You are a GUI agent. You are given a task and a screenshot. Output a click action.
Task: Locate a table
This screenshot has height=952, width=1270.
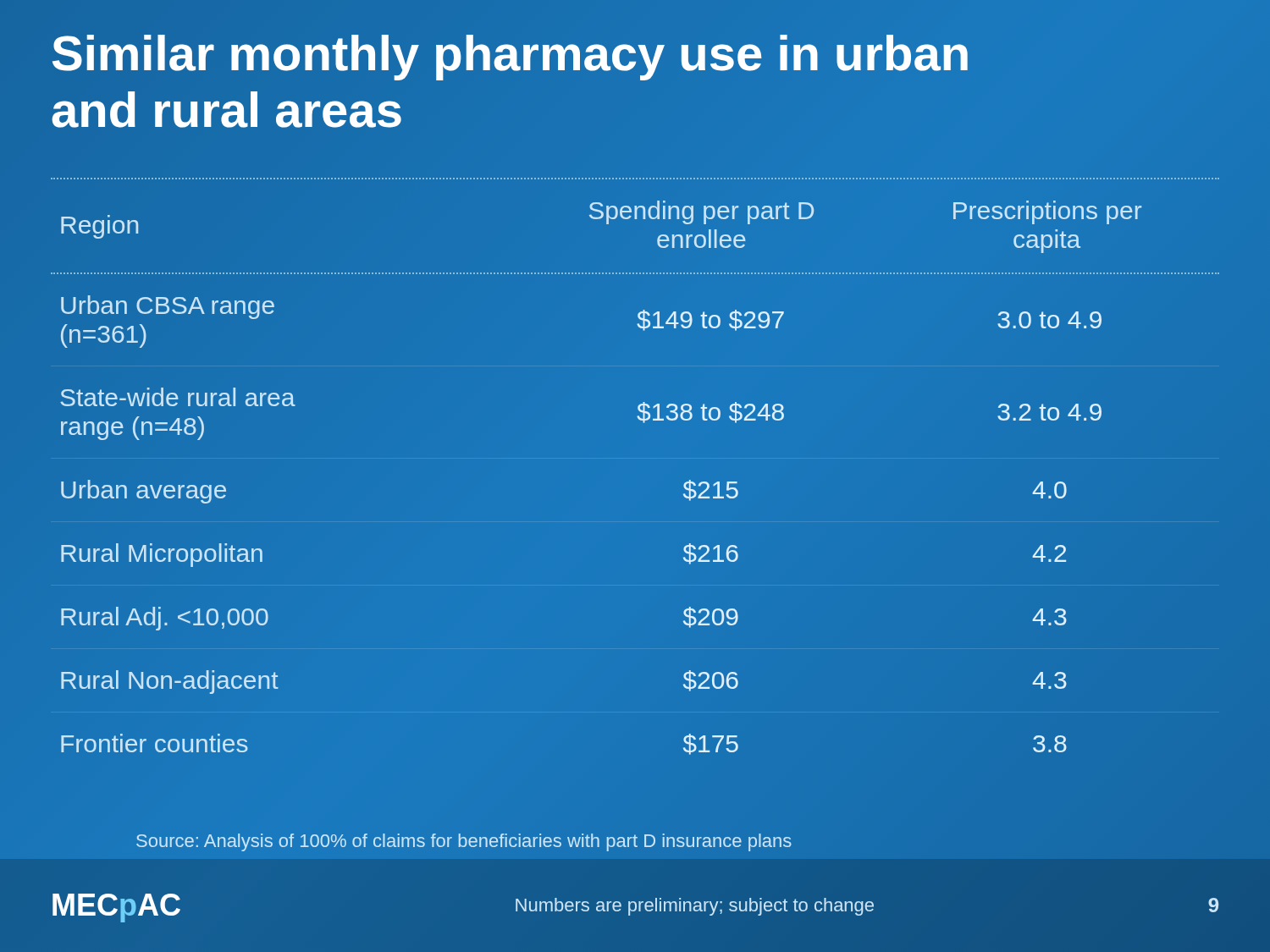click(635, 476)
